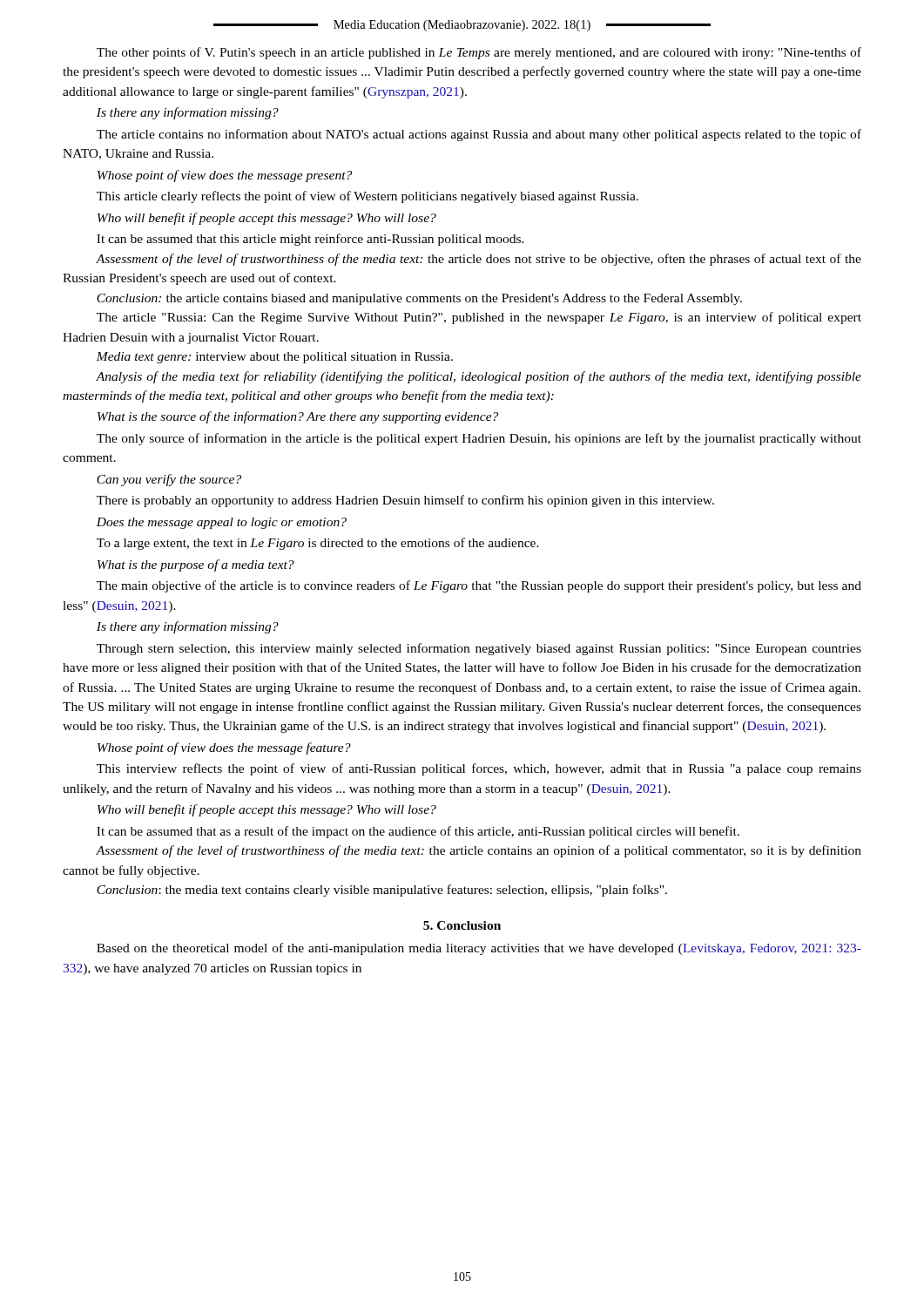Locate the text block containing "The only source of information"
Image resolution: width=924 pixels, height=1307 pixels.
pyautogui.click(x=462, y=448)
